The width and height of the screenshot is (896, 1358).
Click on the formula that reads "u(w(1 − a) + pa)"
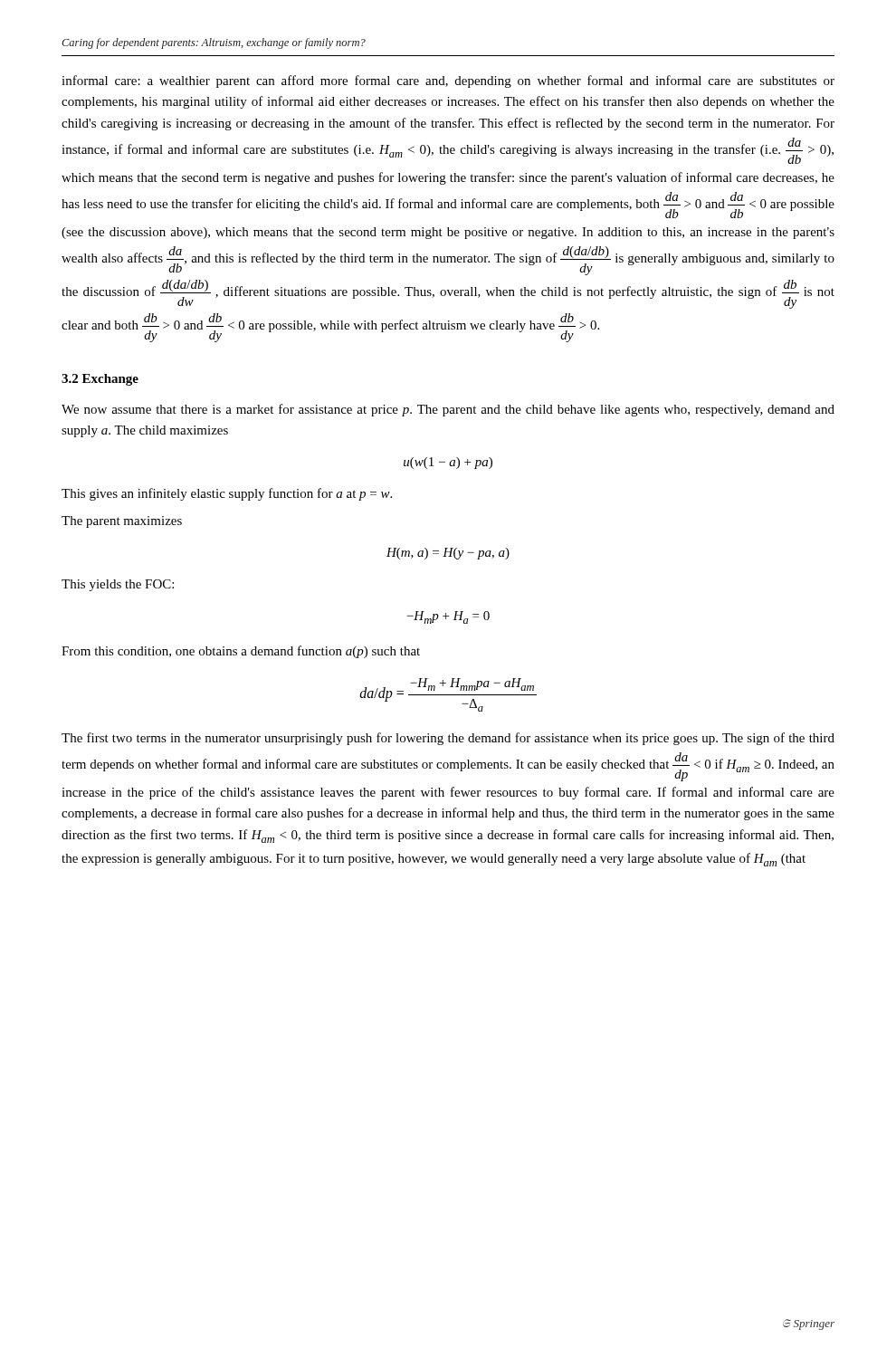click(448, 462)
